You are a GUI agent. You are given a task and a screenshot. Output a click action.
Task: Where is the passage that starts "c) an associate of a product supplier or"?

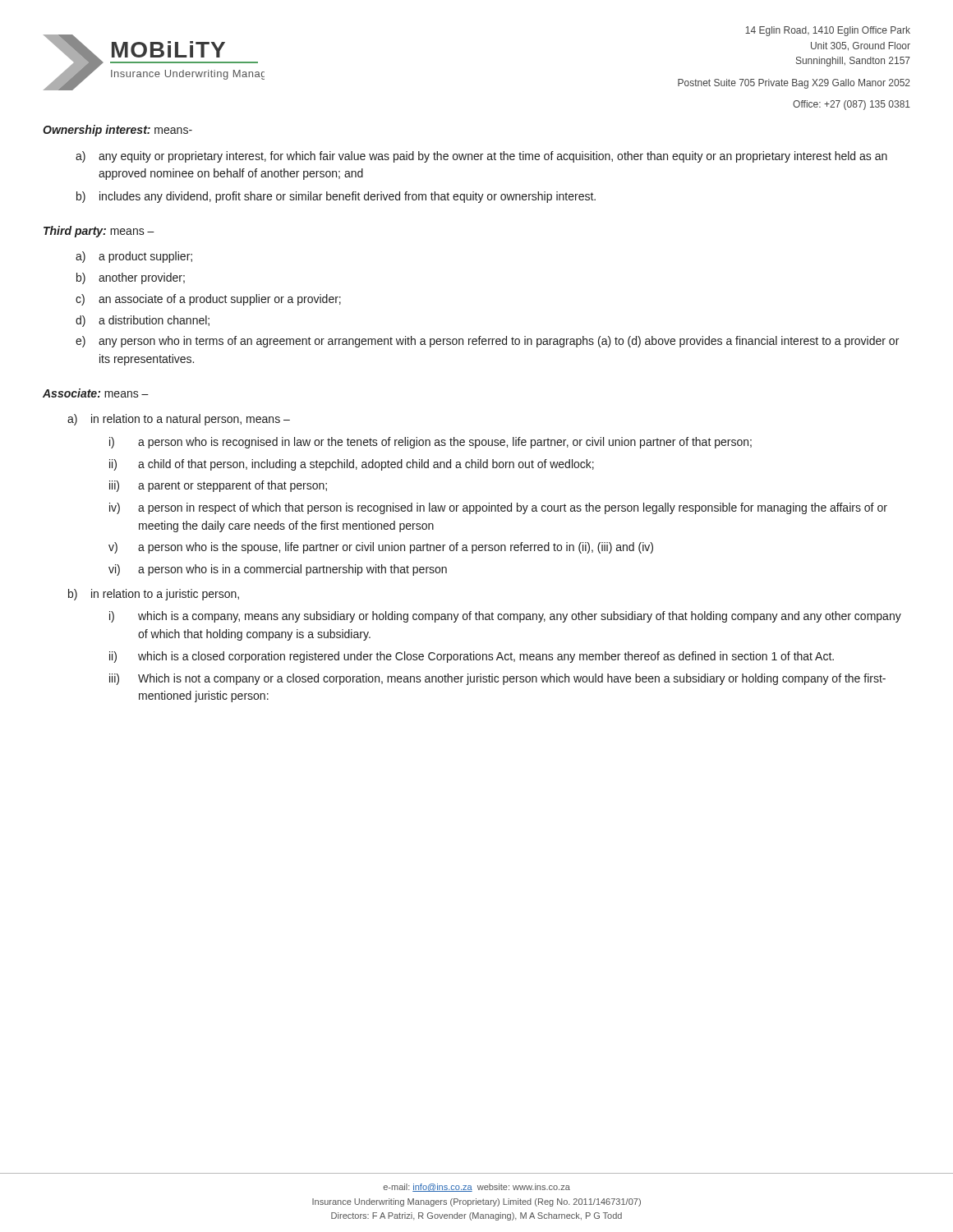click(208, 300)
